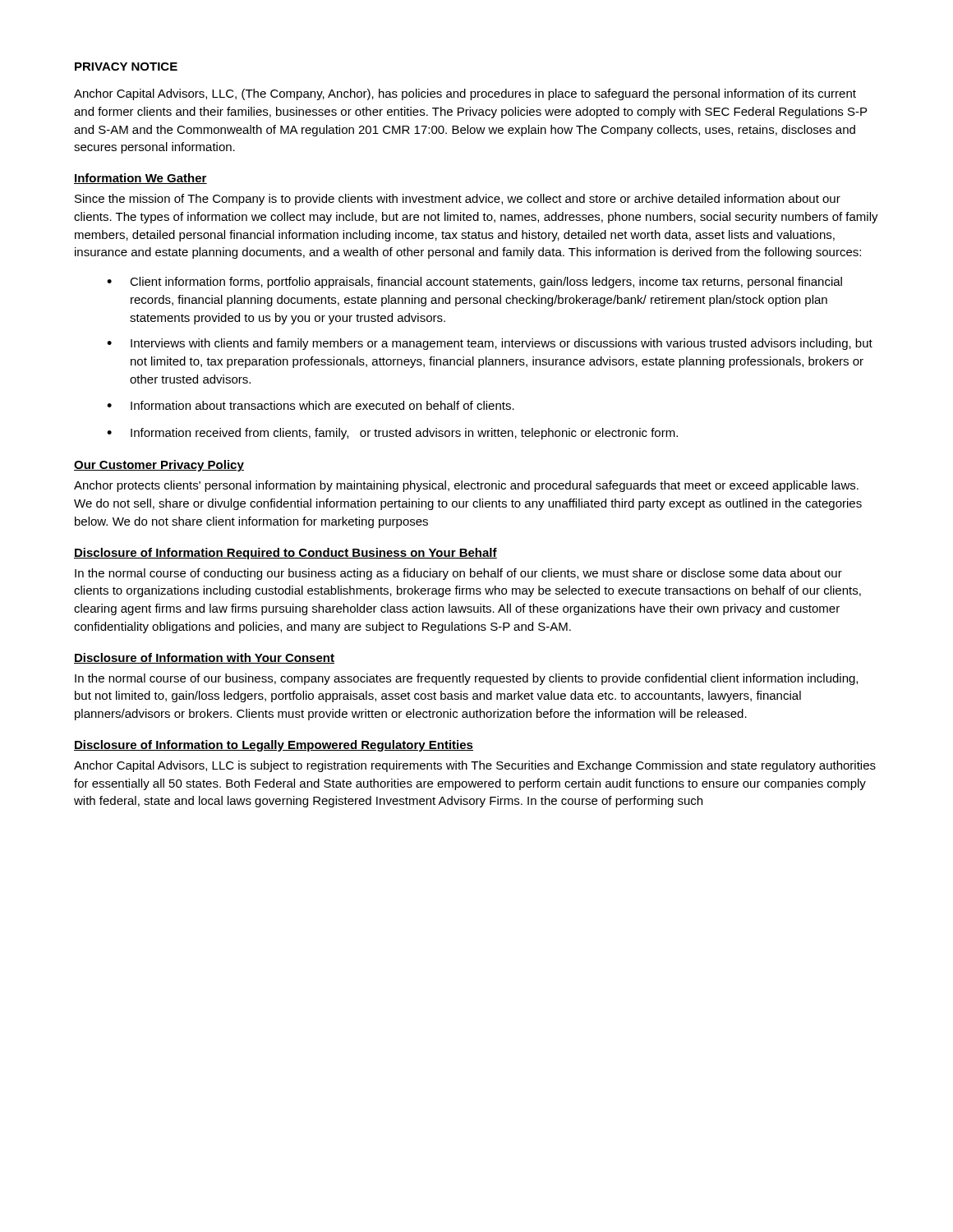Select the element starting "• Information about transactions which are executed"

coord(493,406)
